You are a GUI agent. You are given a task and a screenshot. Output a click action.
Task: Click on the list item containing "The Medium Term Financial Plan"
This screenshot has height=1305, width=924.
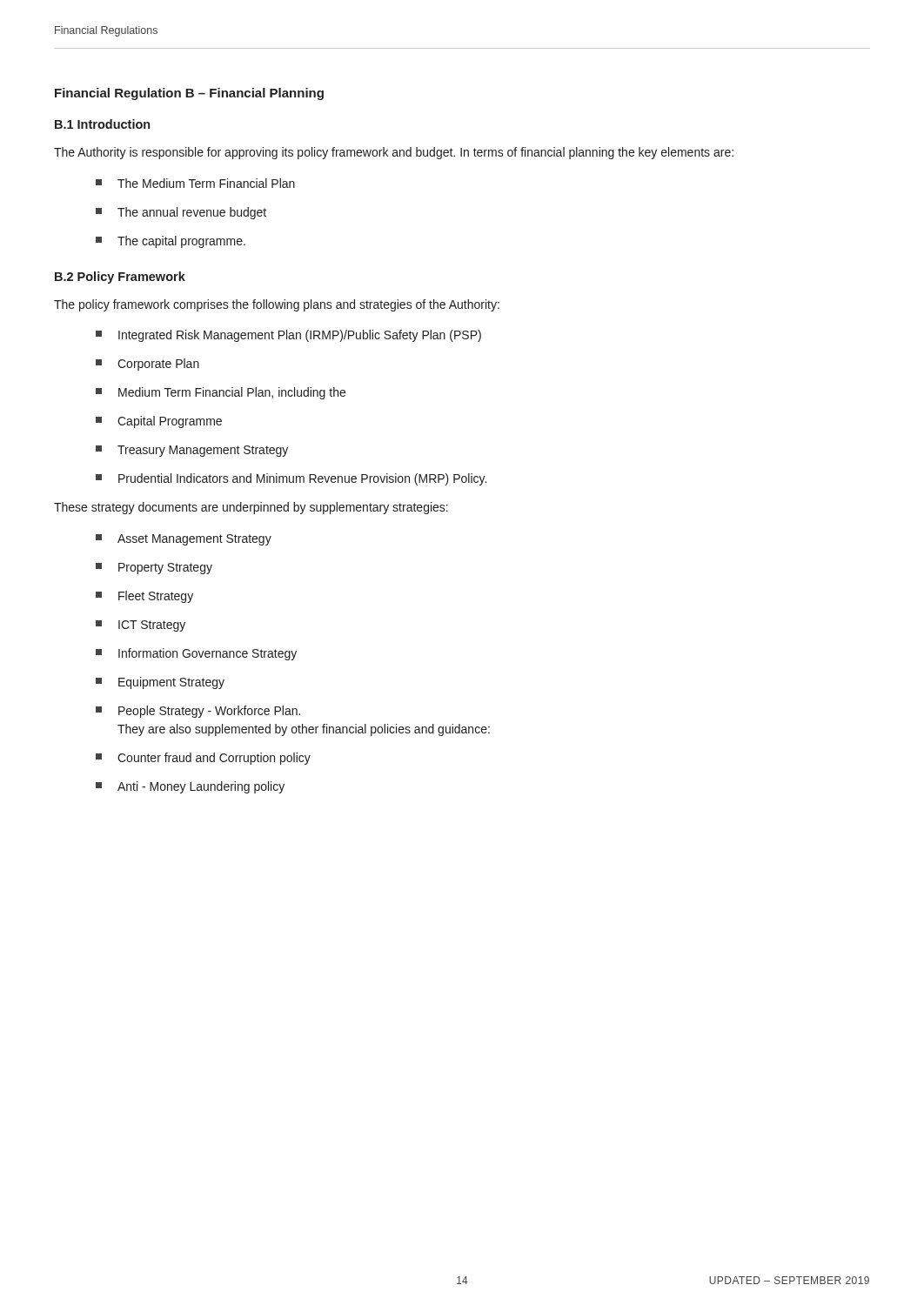pyautogui.click(x=196, y=184)
